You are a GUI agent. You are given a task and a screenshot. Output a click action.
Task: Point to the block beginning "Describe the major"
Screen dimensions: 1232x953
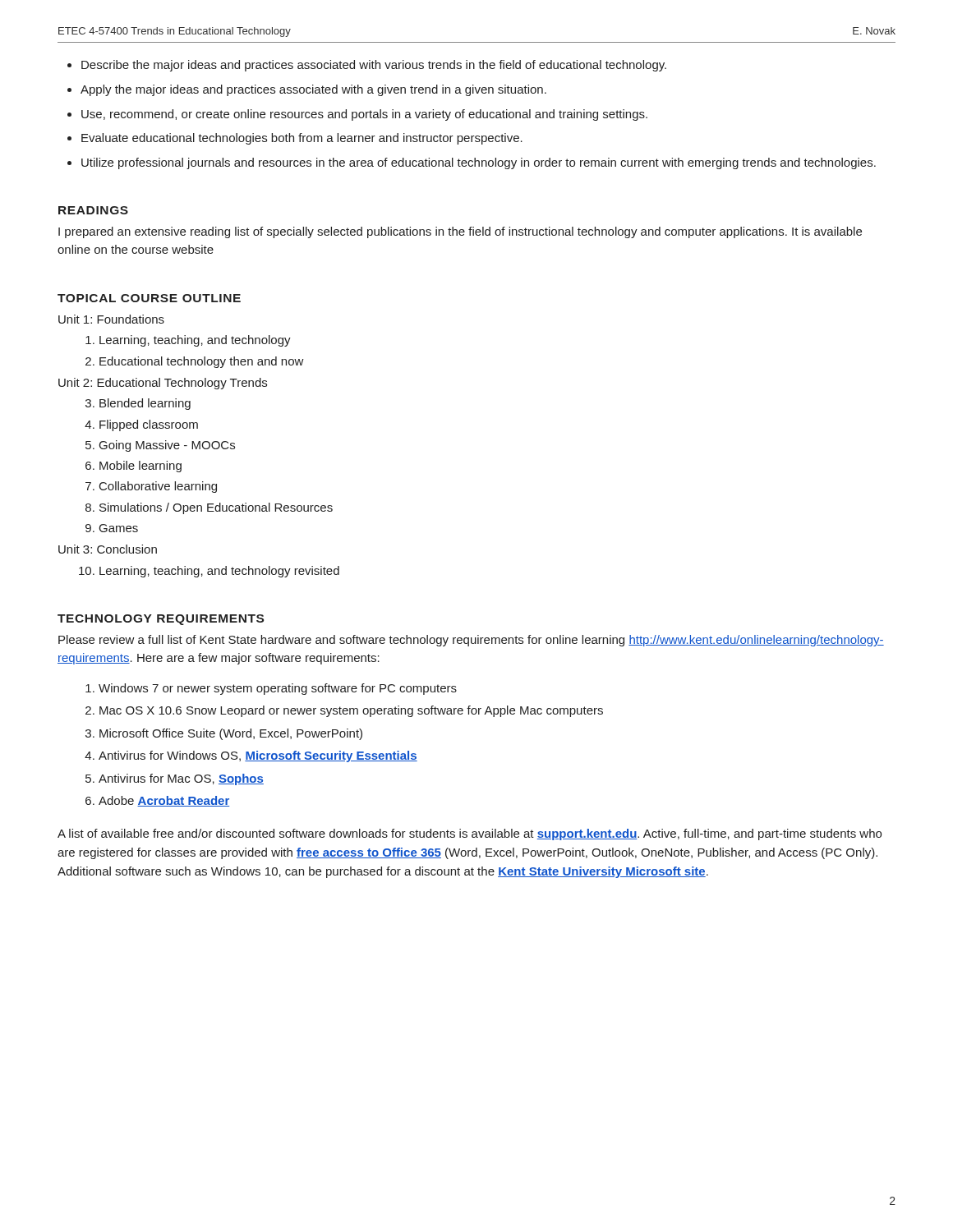tap(476, 114)
